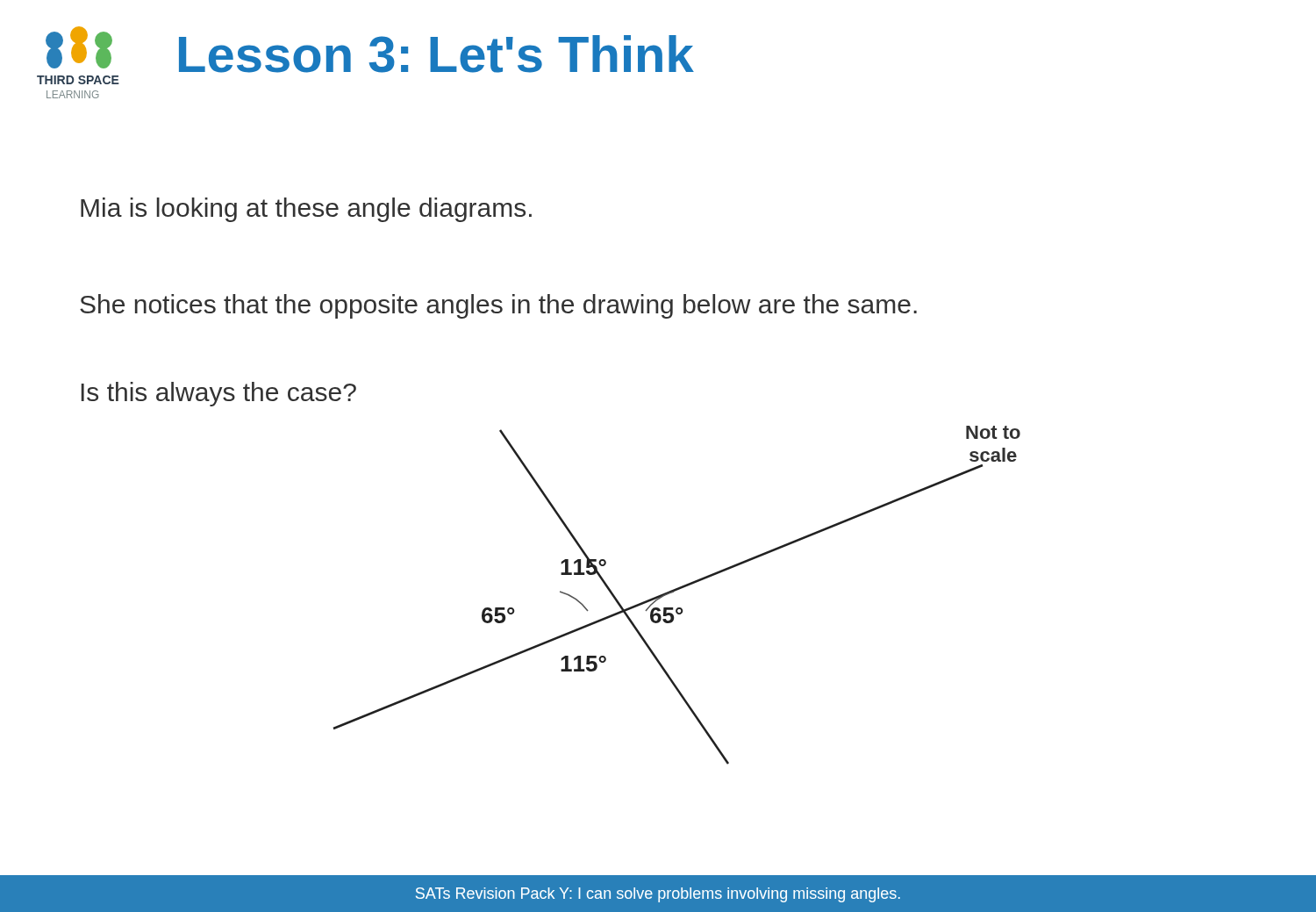The image size is (1316, 912).
Task: Find the title on this page that starts "Lesson 3: Let's"
Action: (435, 54)
